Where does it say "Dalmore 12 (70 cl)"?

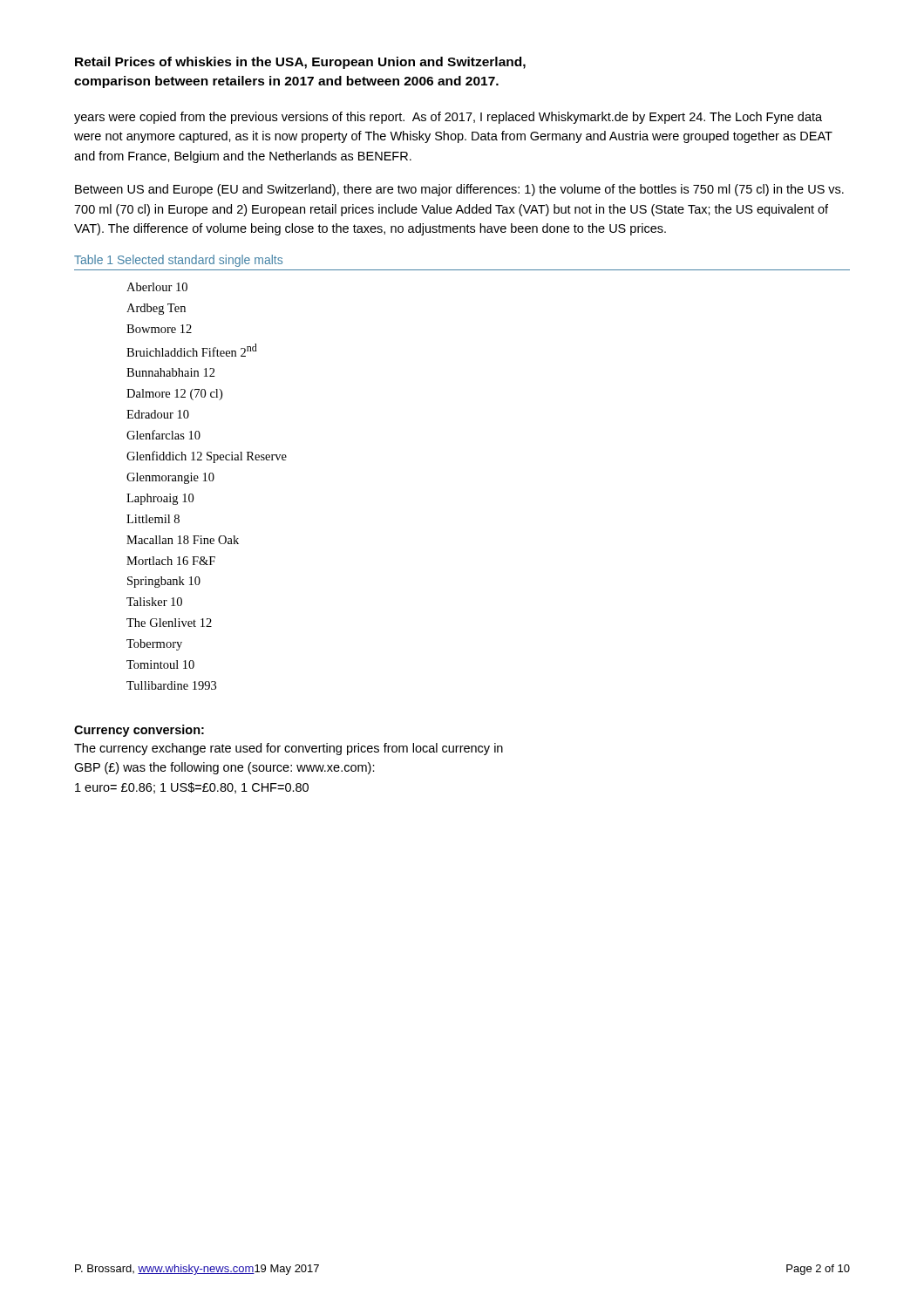coord(175,393)
